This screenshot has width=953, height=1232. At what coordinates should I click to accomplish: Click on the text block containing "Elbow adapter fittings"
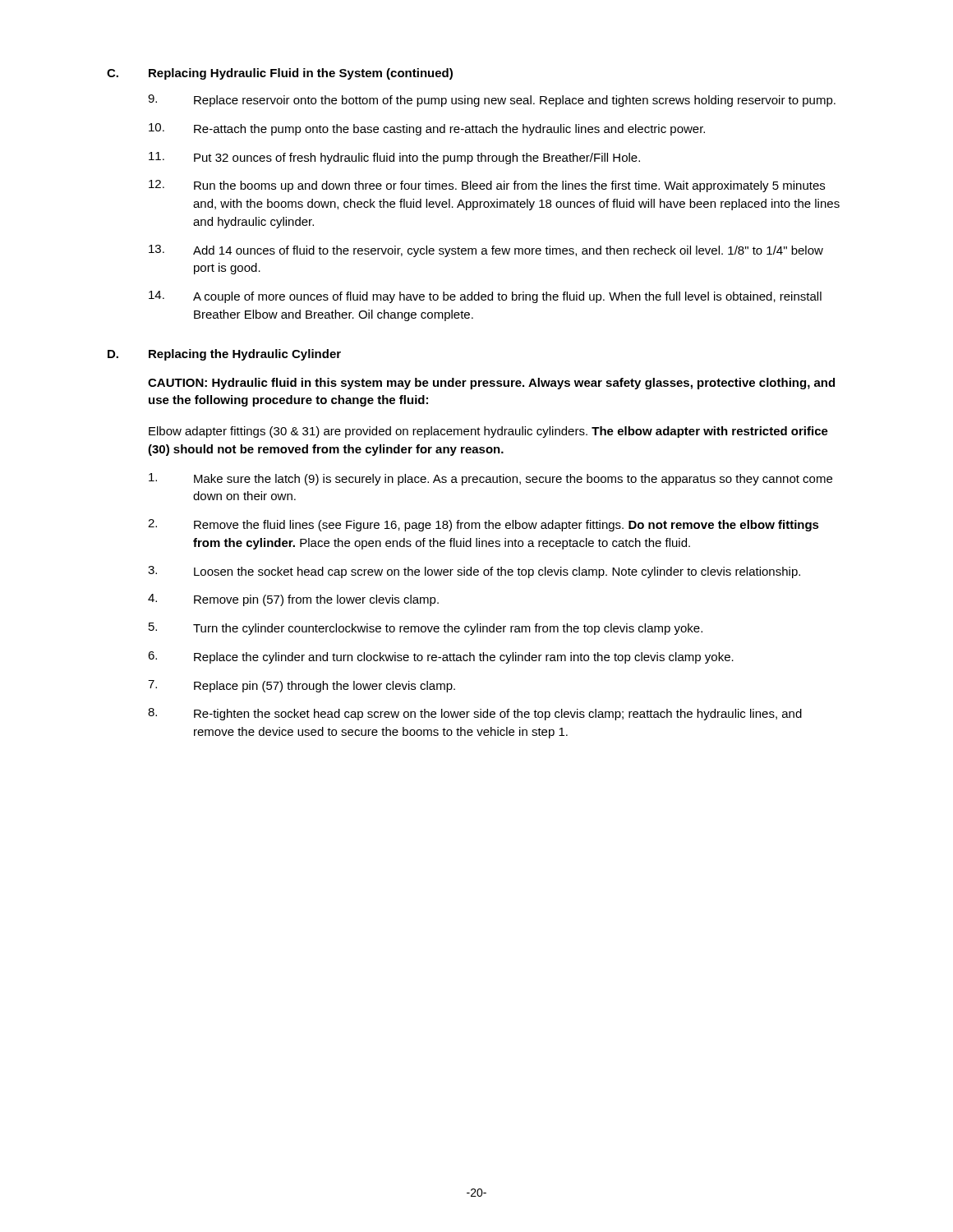(x=488, y=440)
